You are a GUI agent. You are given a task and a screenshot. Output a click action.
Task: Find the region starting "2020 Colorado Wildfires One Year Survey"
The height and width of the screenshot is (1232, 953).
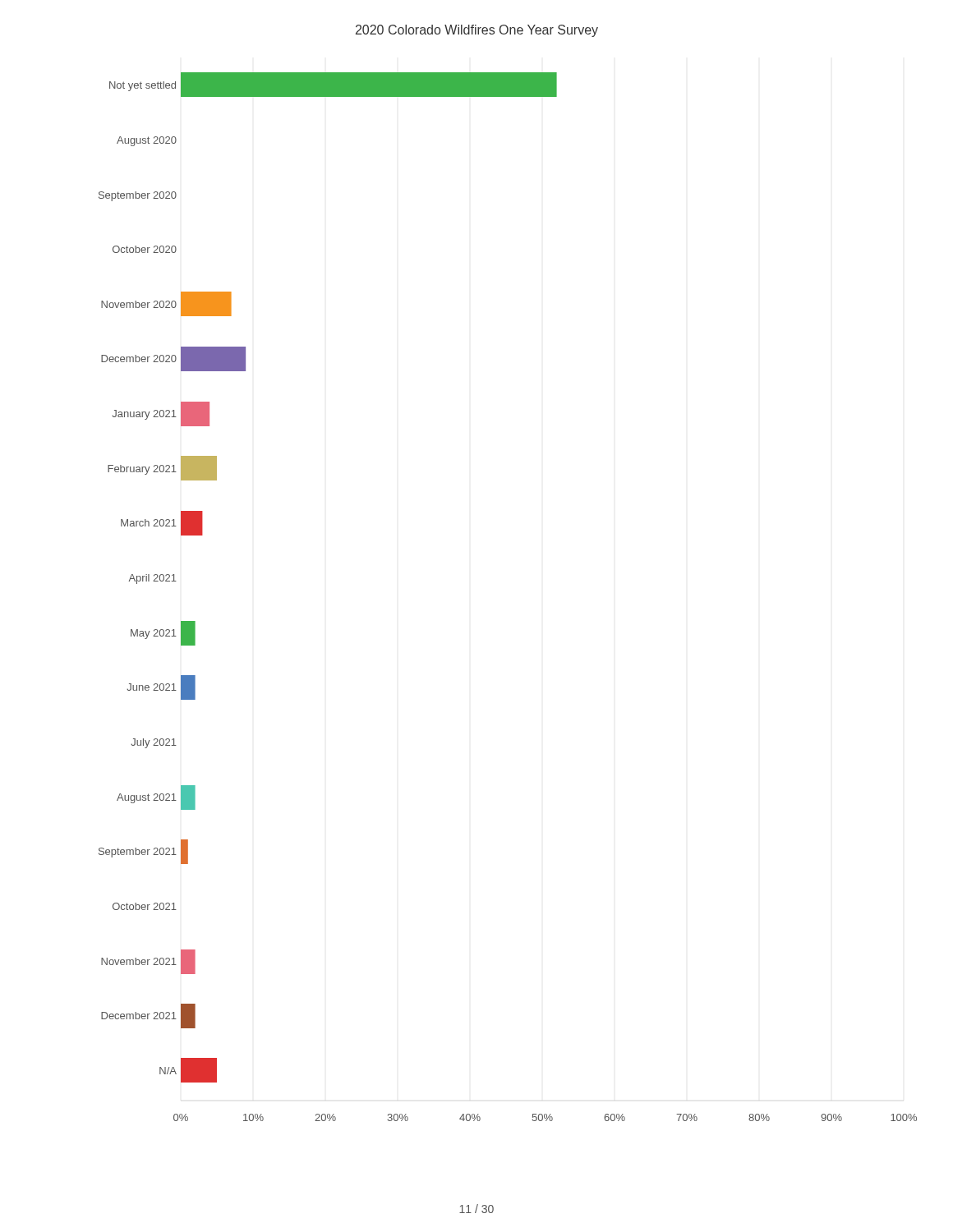tap(476, 30)
